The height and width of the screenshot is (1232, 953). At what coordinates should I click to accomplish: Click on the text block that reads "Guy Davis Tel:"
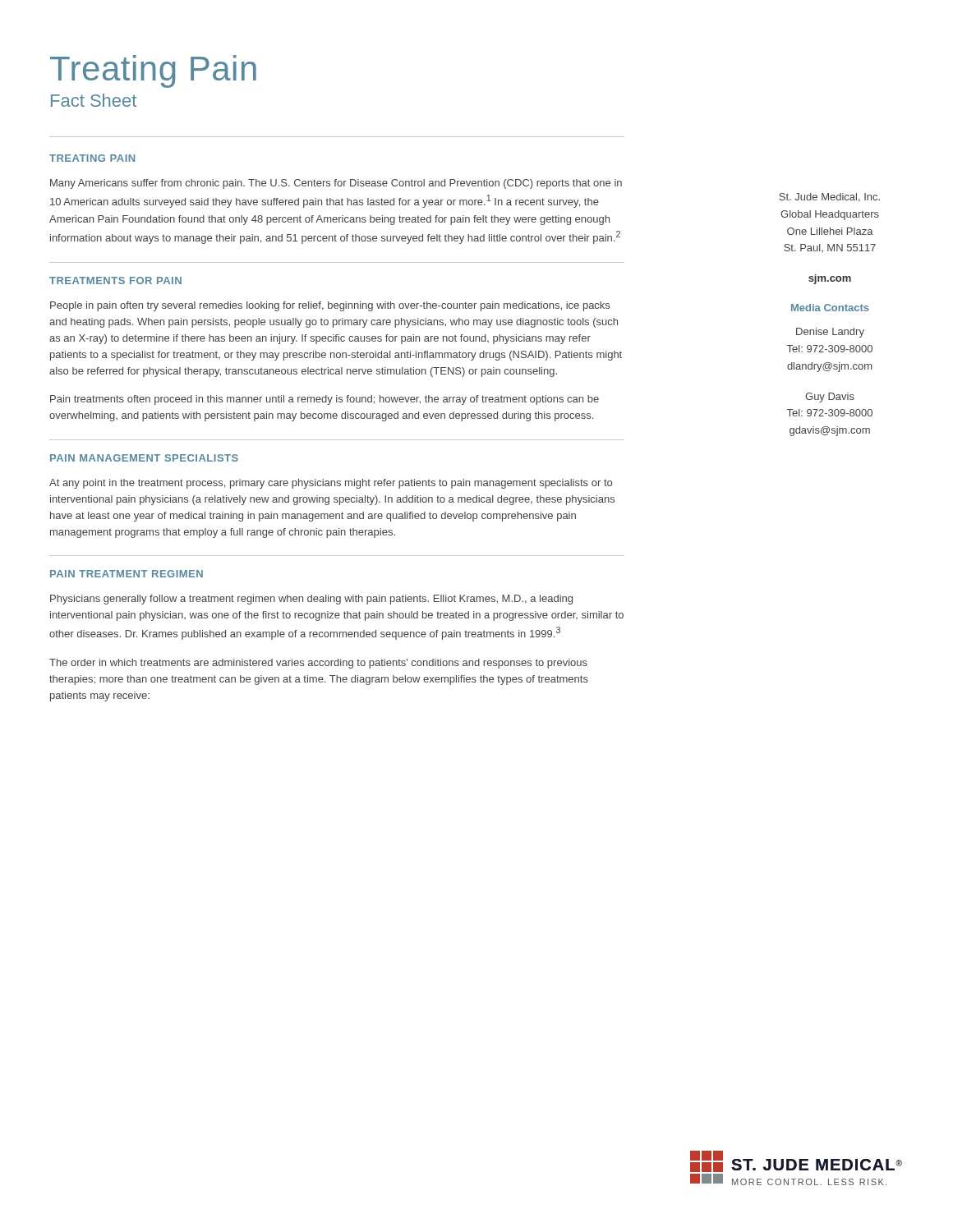tap(830, 413)
